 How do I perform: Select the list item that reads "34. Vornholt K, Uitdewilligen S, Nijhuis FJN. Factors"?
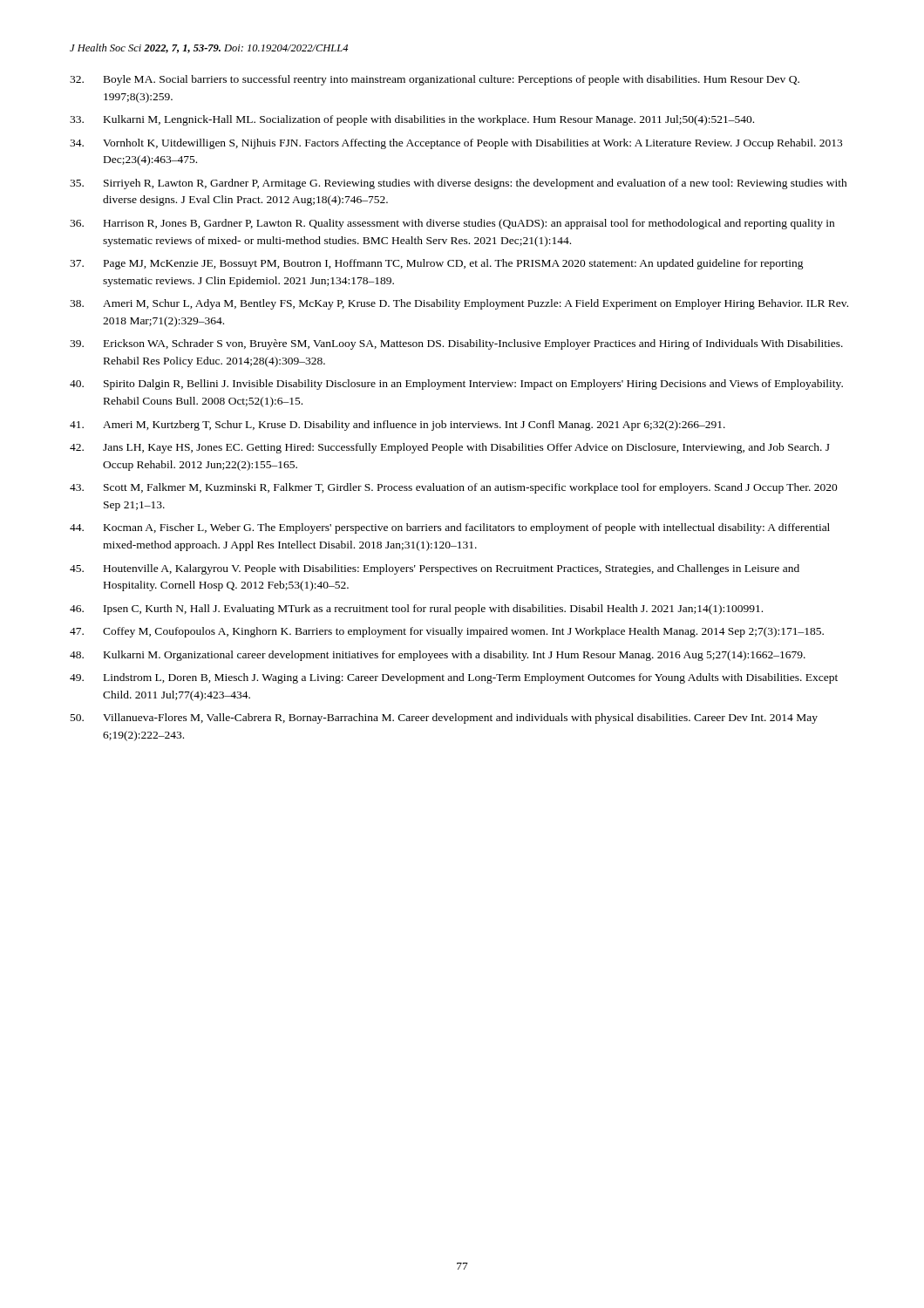[462, 151]
